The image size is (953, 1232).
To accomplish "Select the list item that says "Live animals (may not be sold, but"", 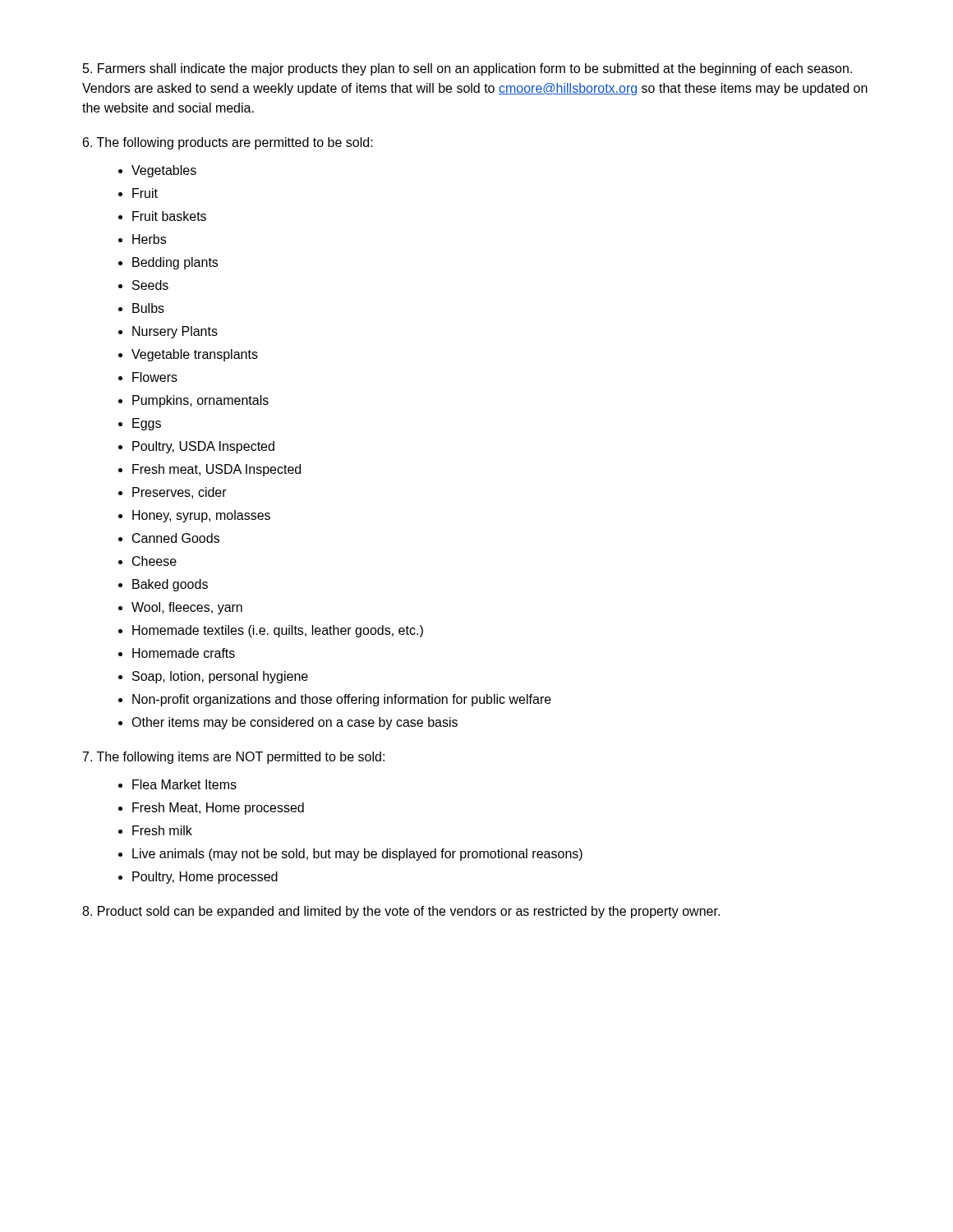I will (x=357, y=854).
